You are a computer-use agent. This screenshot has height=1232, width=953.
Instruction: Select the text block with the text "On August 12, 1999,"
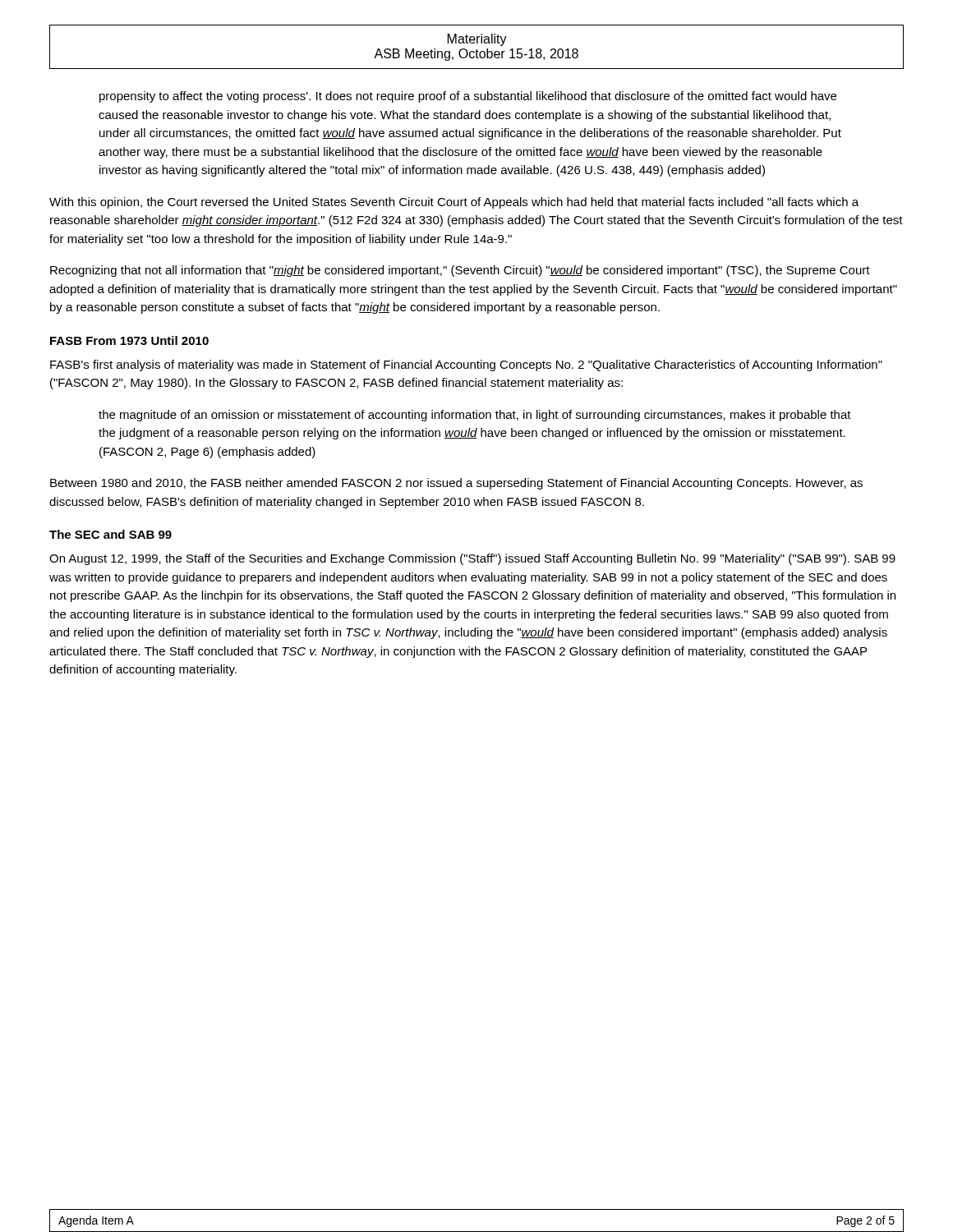point(473,614)
